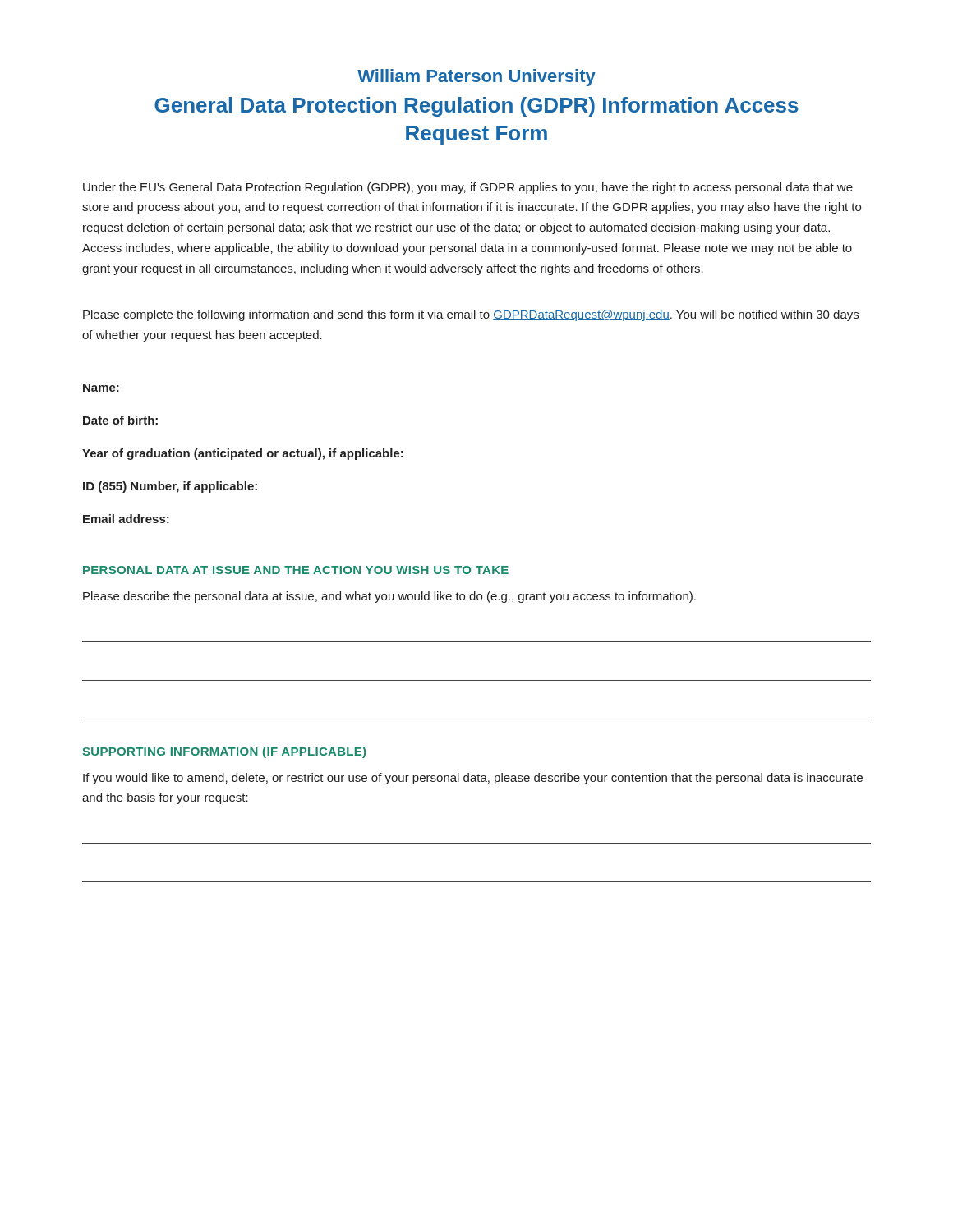
Task: Where is the passage that starts "Please complete the following"?
Action: pyautogui.click(x=471, y=325)
